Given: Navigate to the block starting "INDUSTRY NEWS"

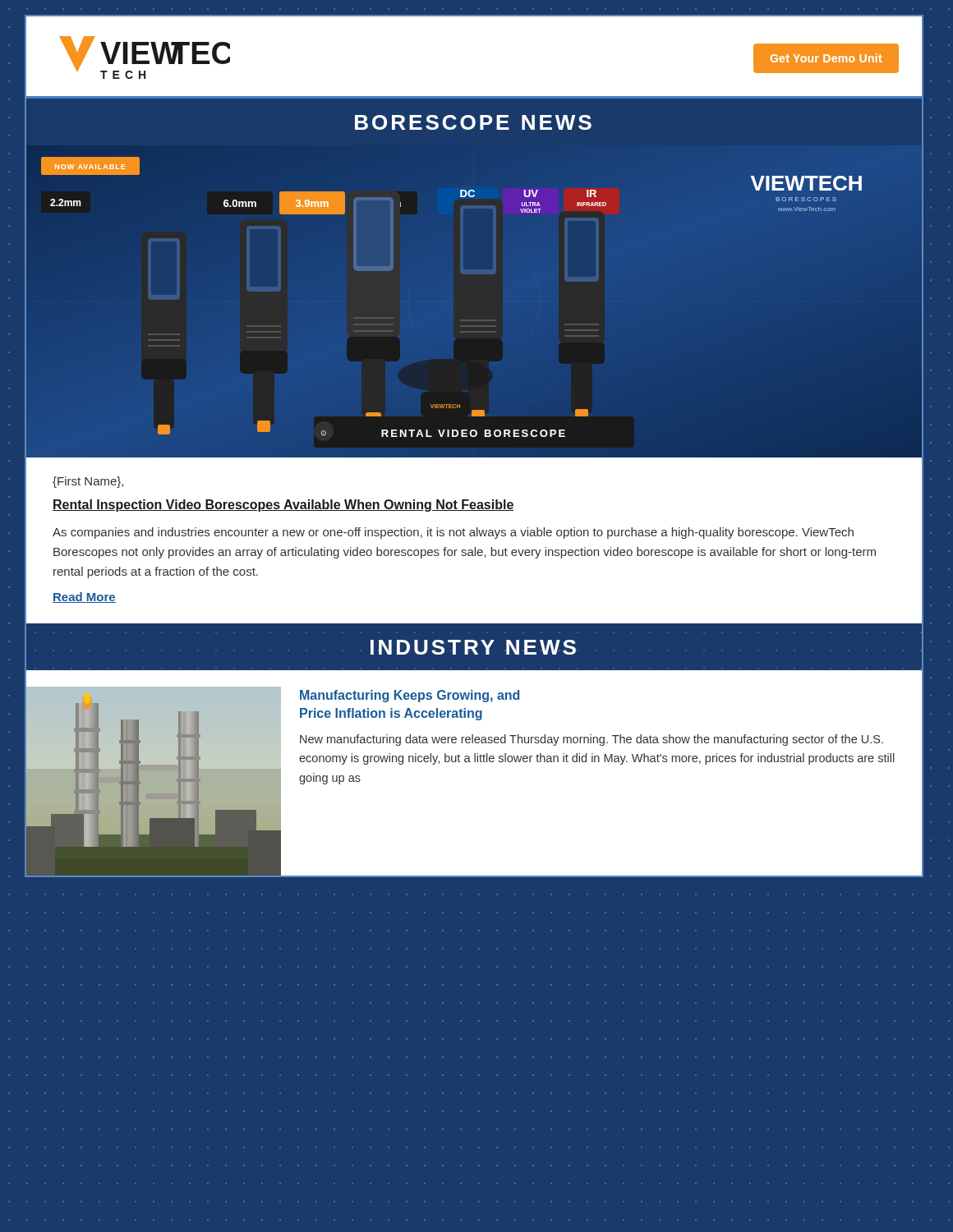Looking at the screenshot, I should (x=474, y=648).
